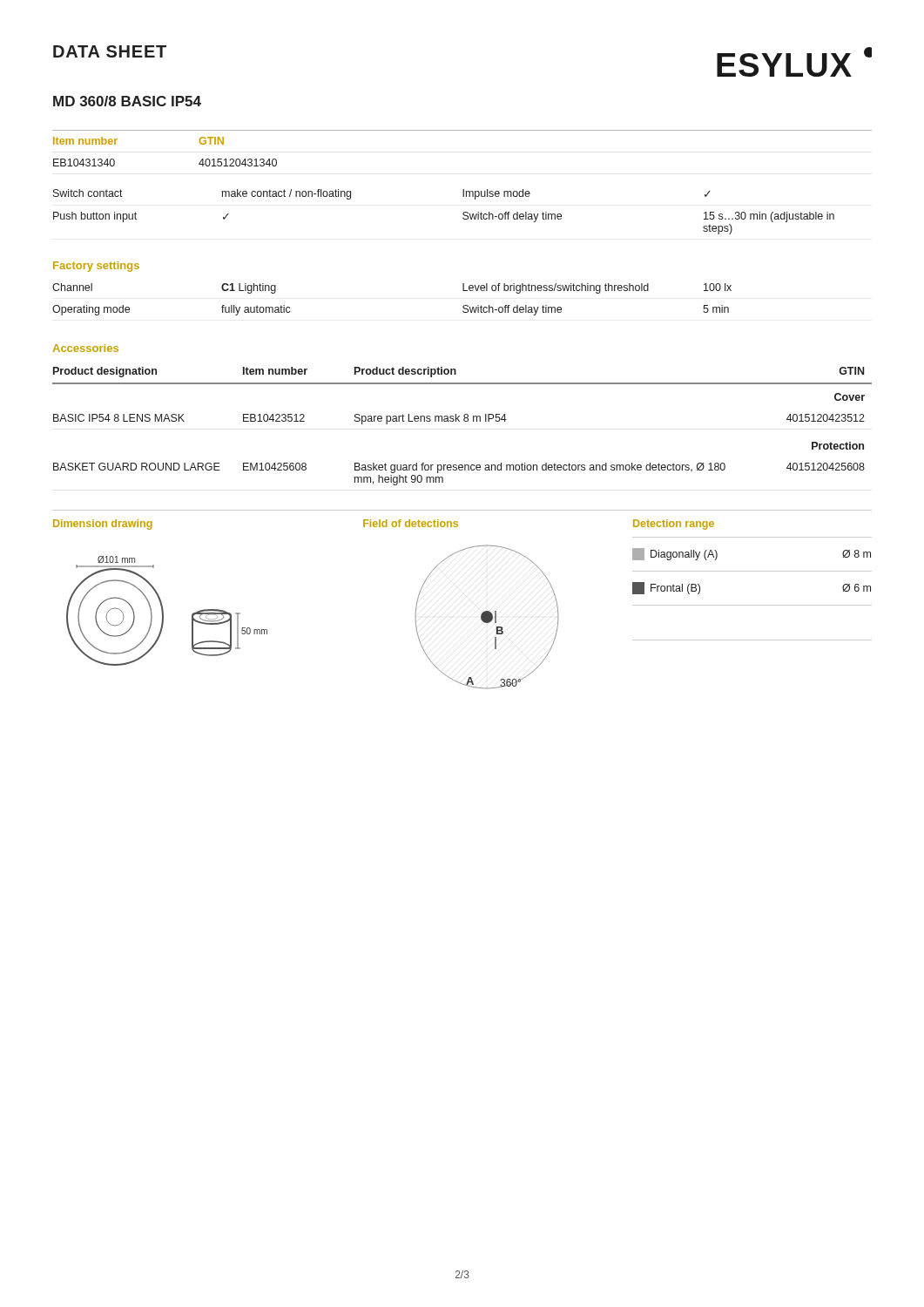
Task: Locate the table with the text "Diagonally (A)"
Action: (x=746, y=609)
